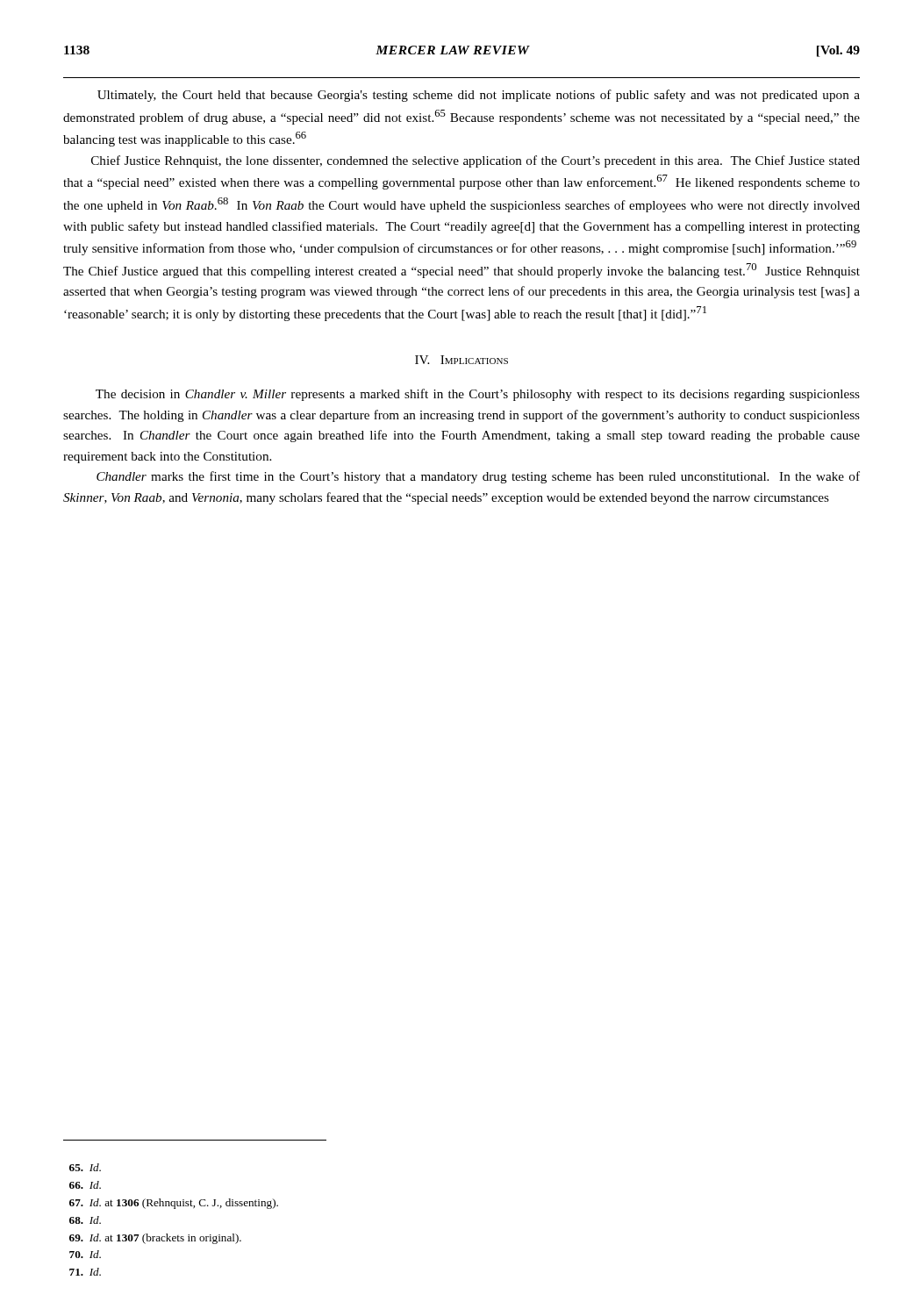Find the region starting "Ultimately, the Court held that because"
The width and height of the screenshot is (923, 1316).
(x=462, y=117)
